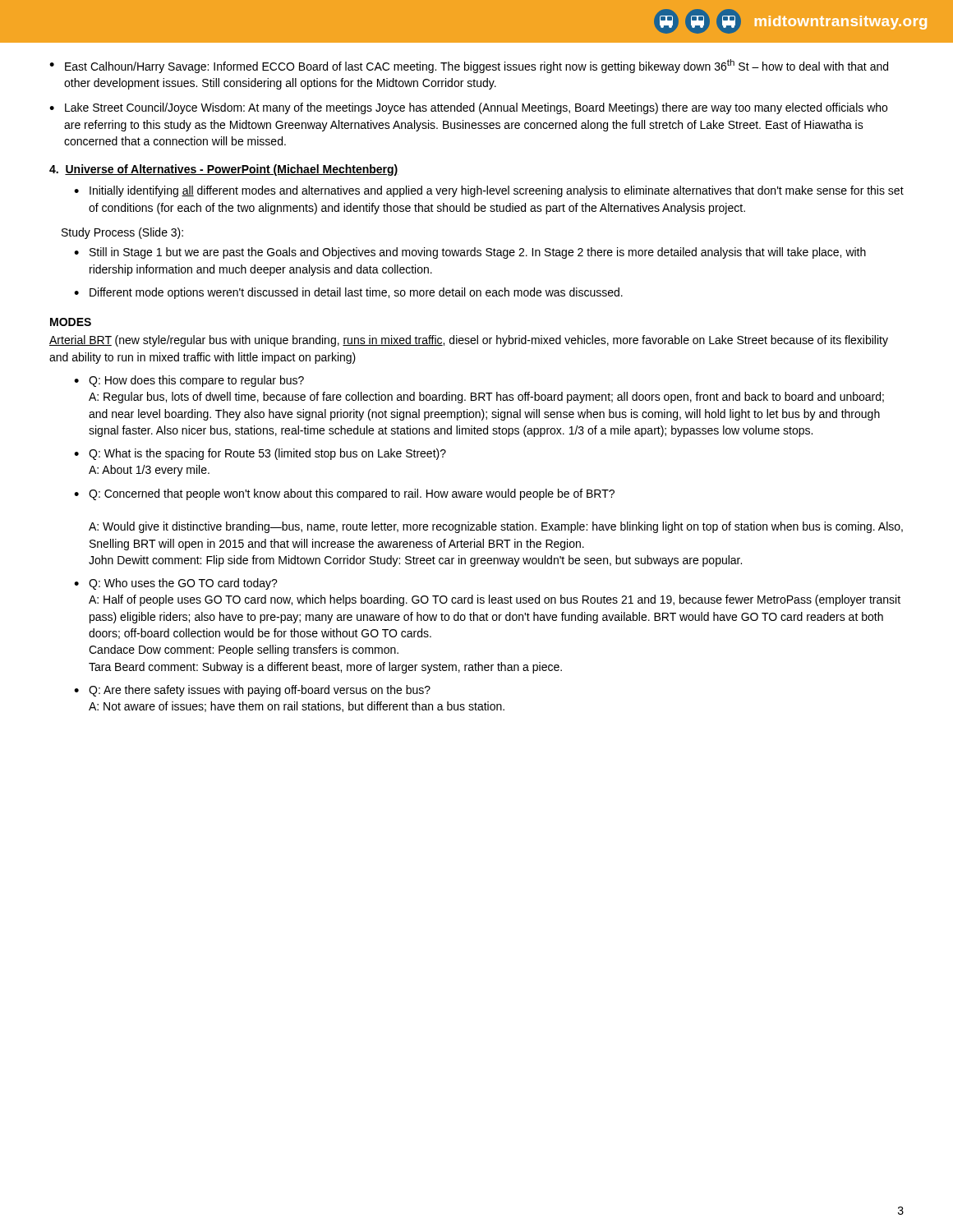The height and width of the screenshot is (1232, 953).
Task: Find the block on this page that starts "• Q: Who uses"
Action: (489, 625)
